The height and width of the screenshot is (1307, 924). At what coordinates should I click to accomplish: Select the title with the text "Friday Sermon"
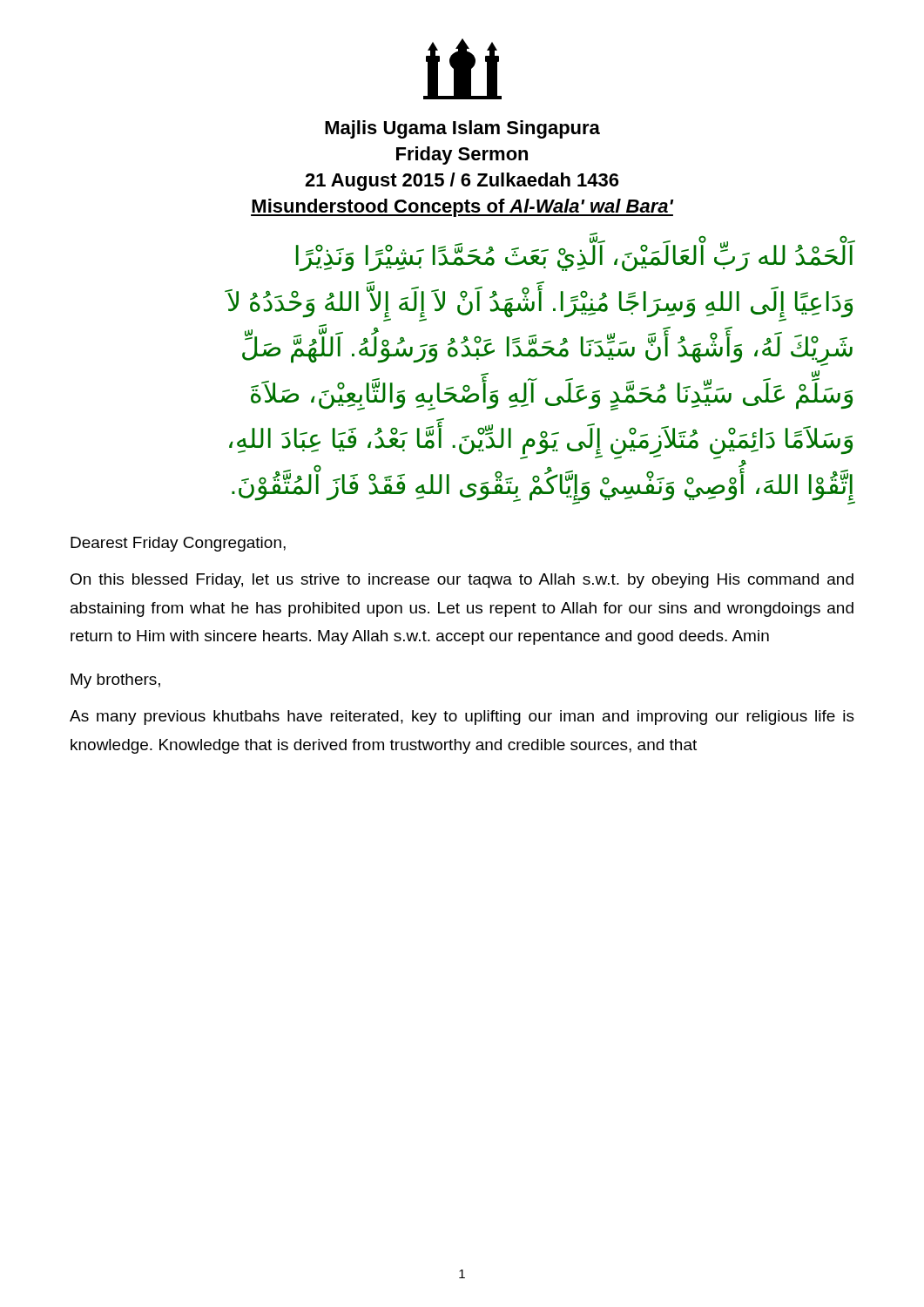[462, 154]
